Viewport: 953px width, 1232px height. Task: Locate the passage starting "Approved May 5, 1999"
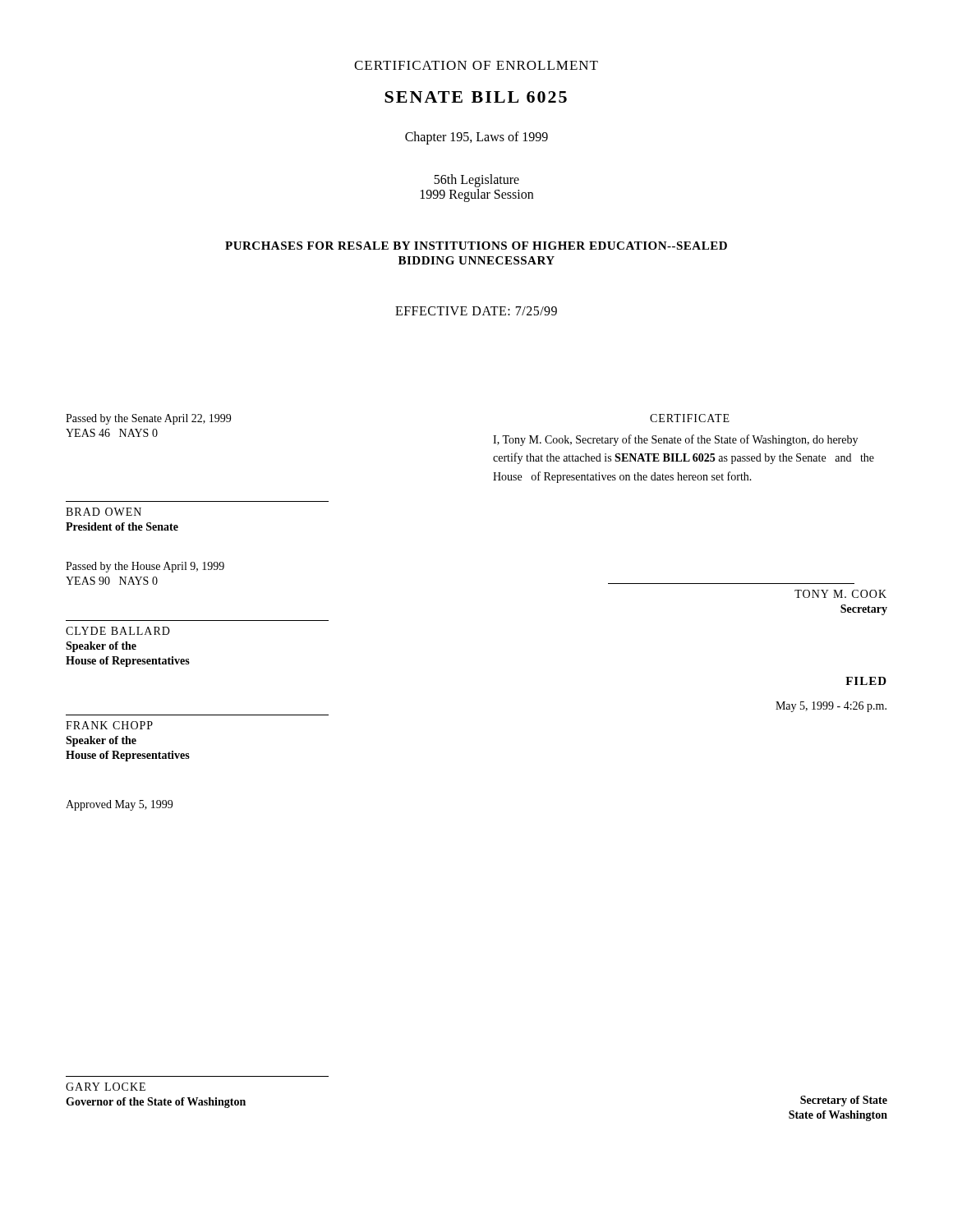(x=119, y=804)
